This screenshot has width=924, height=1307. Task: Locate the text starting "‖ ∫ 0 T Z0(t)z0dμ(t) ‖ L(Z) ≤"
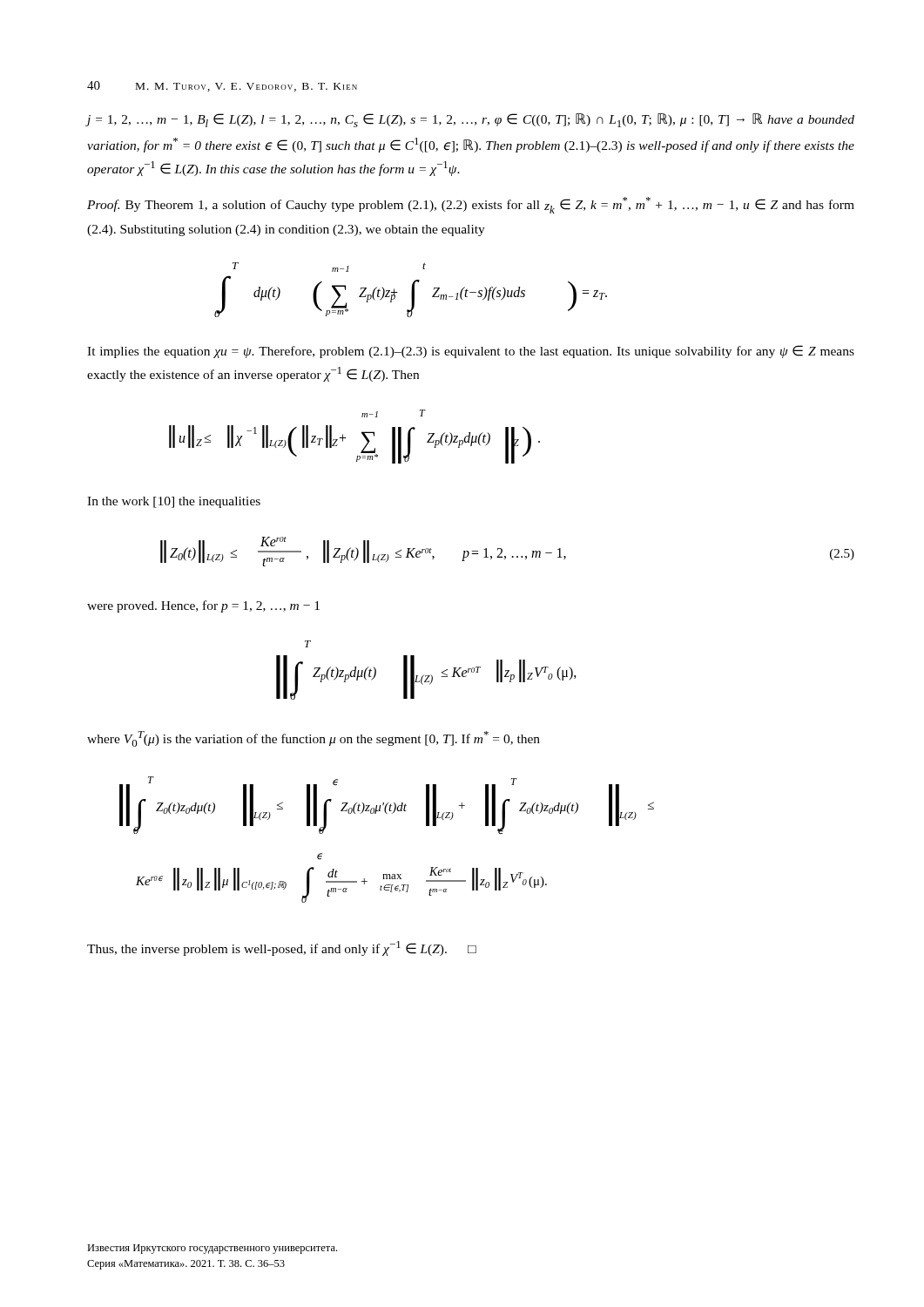click(387, 805)
